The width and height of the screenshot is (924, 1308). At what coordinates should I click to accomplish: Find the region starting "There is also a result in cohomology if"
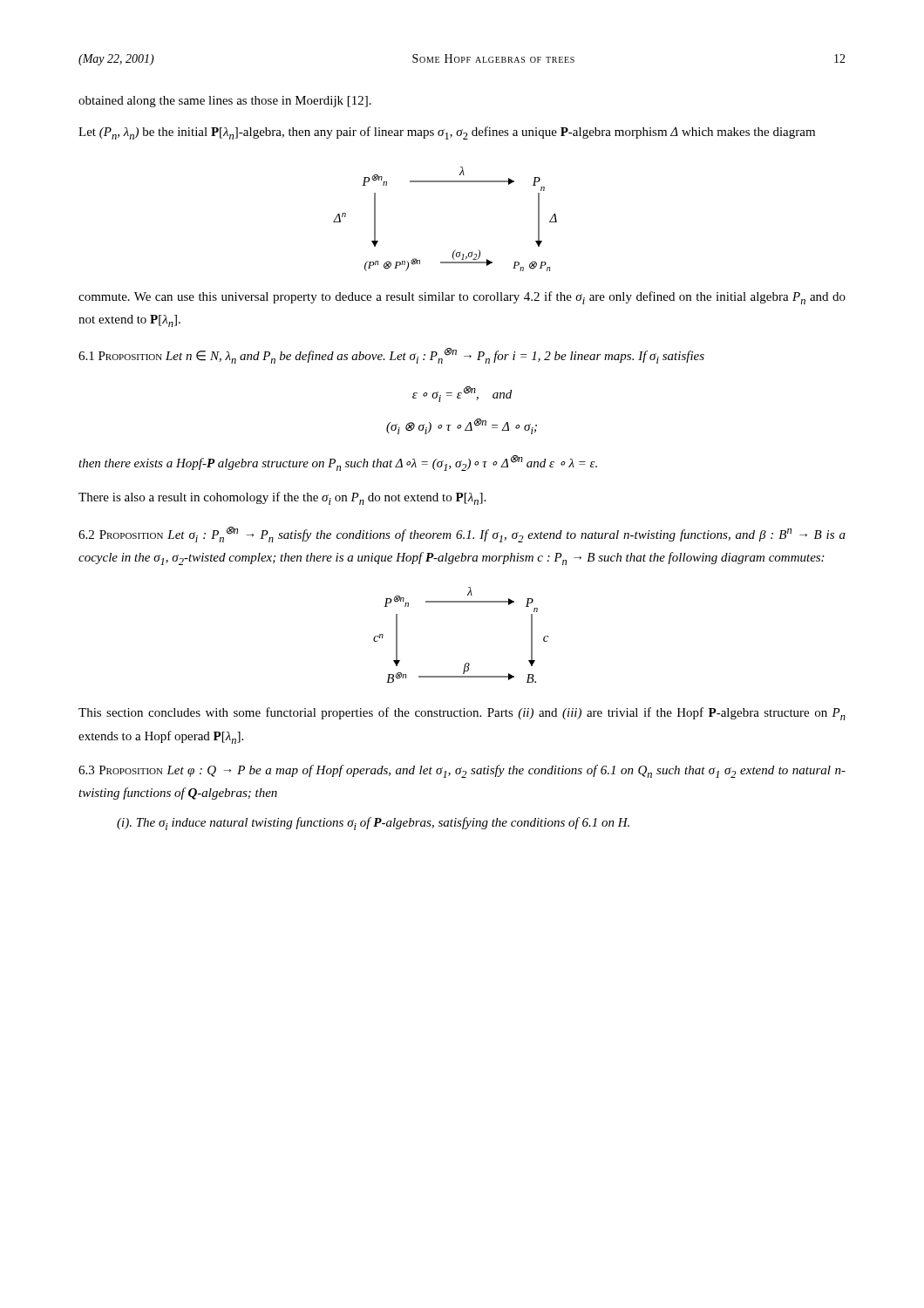283,499
